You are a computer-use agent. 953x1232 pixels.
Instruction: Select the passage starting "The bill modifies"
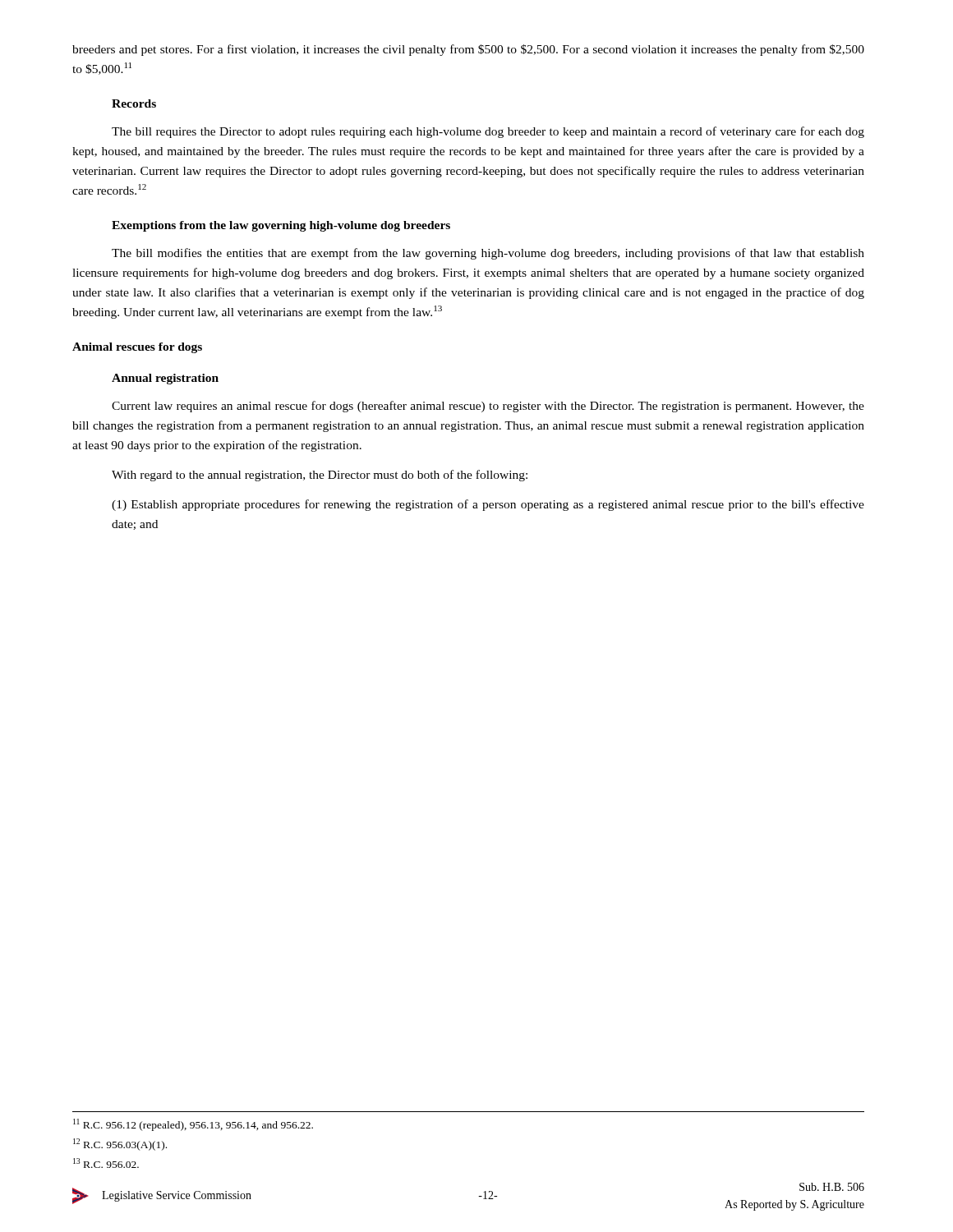[x=468, y=283]
